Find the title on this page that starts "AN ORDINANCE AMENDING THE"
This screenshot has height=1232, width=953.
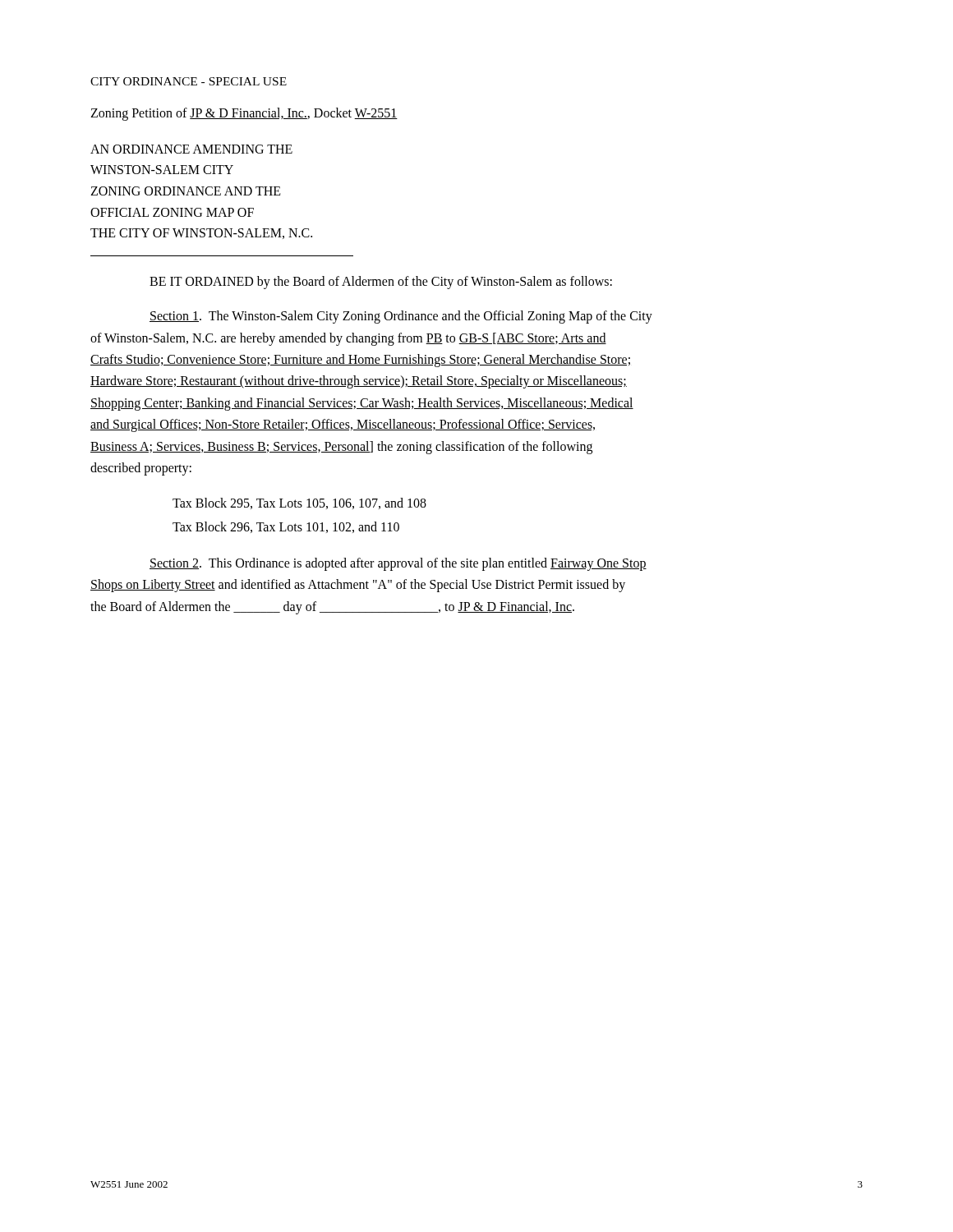pos(202,191)
